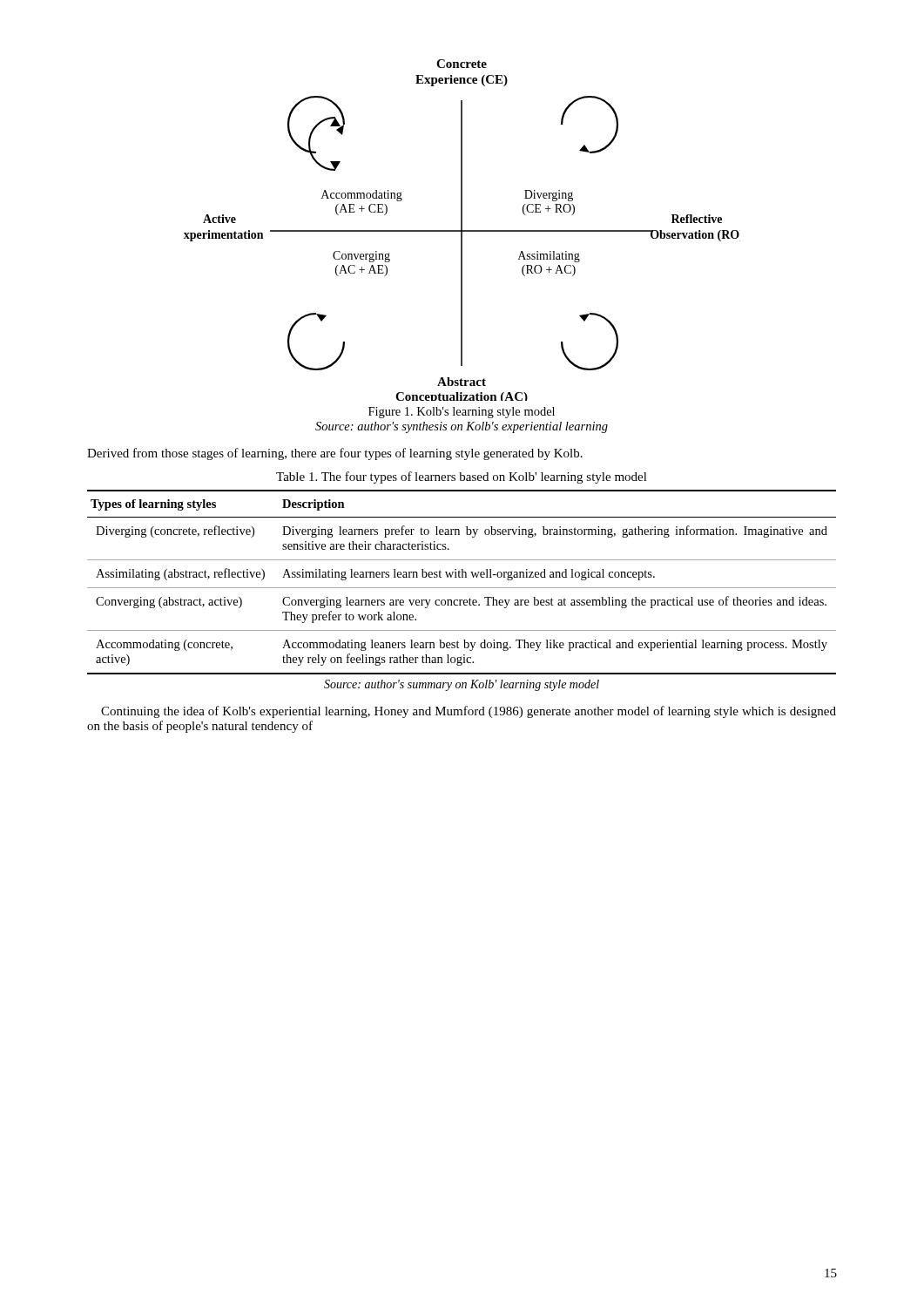Find the region starting "Source: author's summary on Kolb'"
The image size is (924, 1307).
pos(462,684)
